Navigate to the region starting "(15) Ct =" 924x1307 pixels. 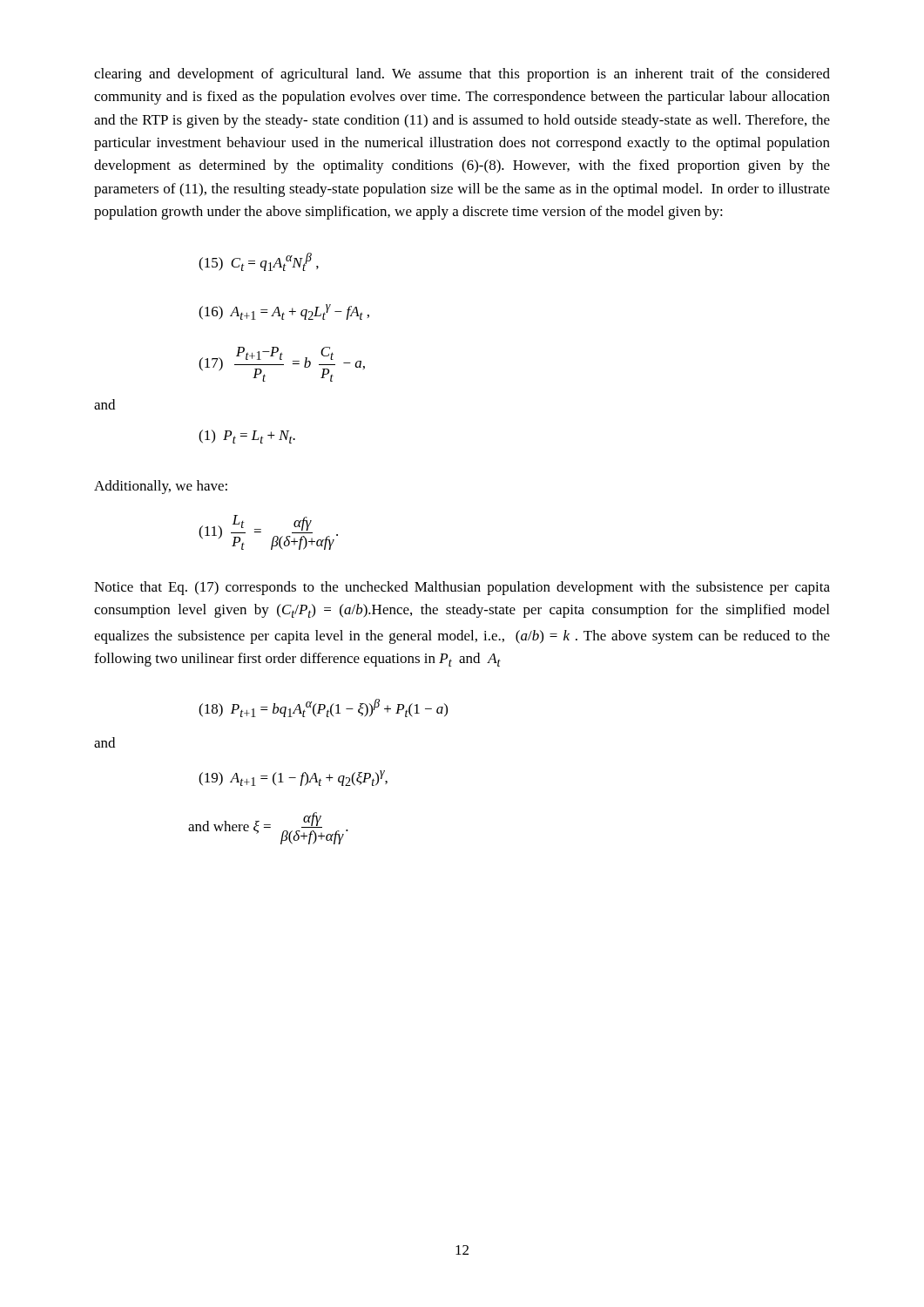pyautogui.click(x=259, y=262)
